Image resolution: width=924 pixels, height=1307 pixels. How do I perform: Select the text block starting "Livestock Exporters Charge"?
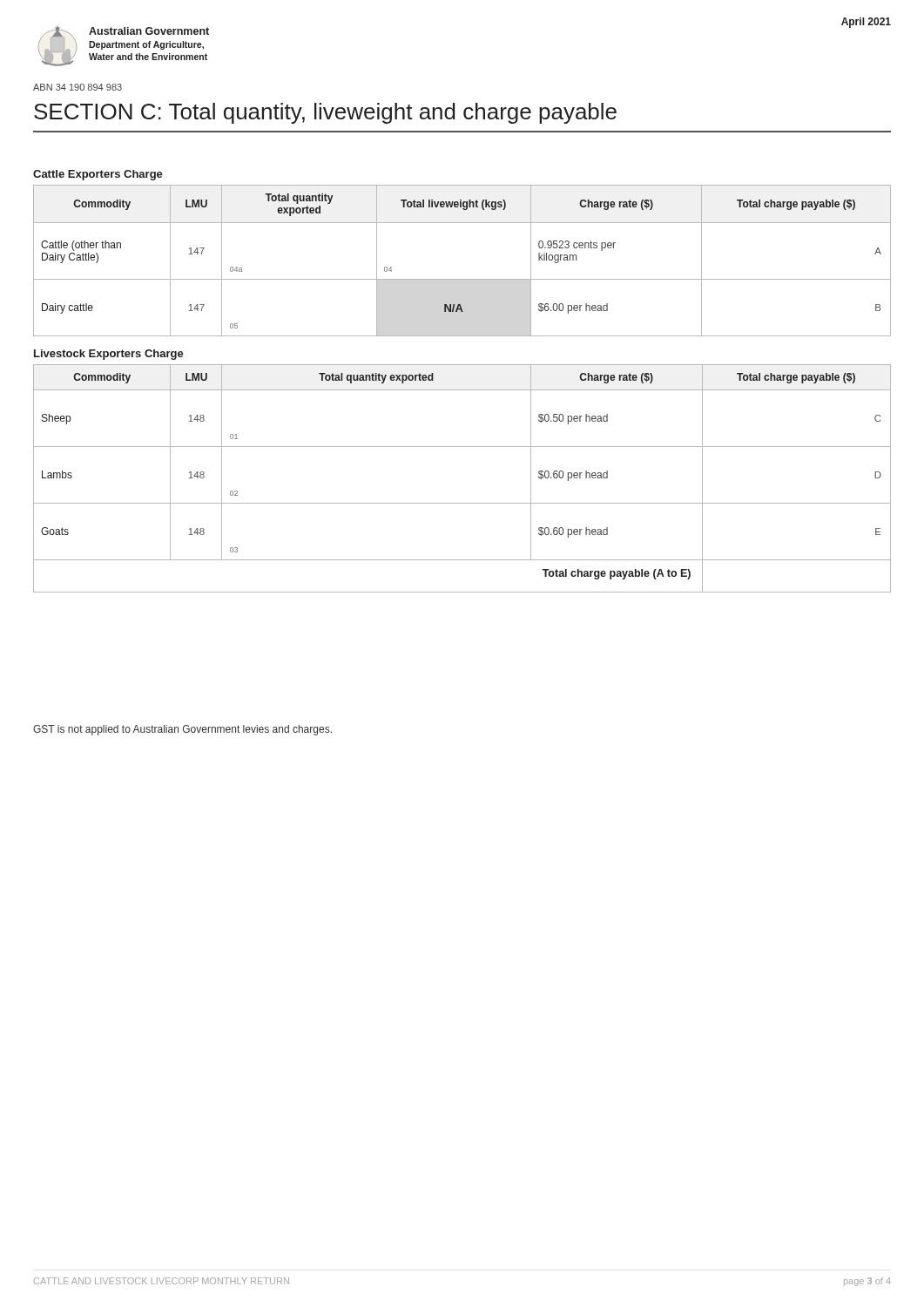pos(108,353)
